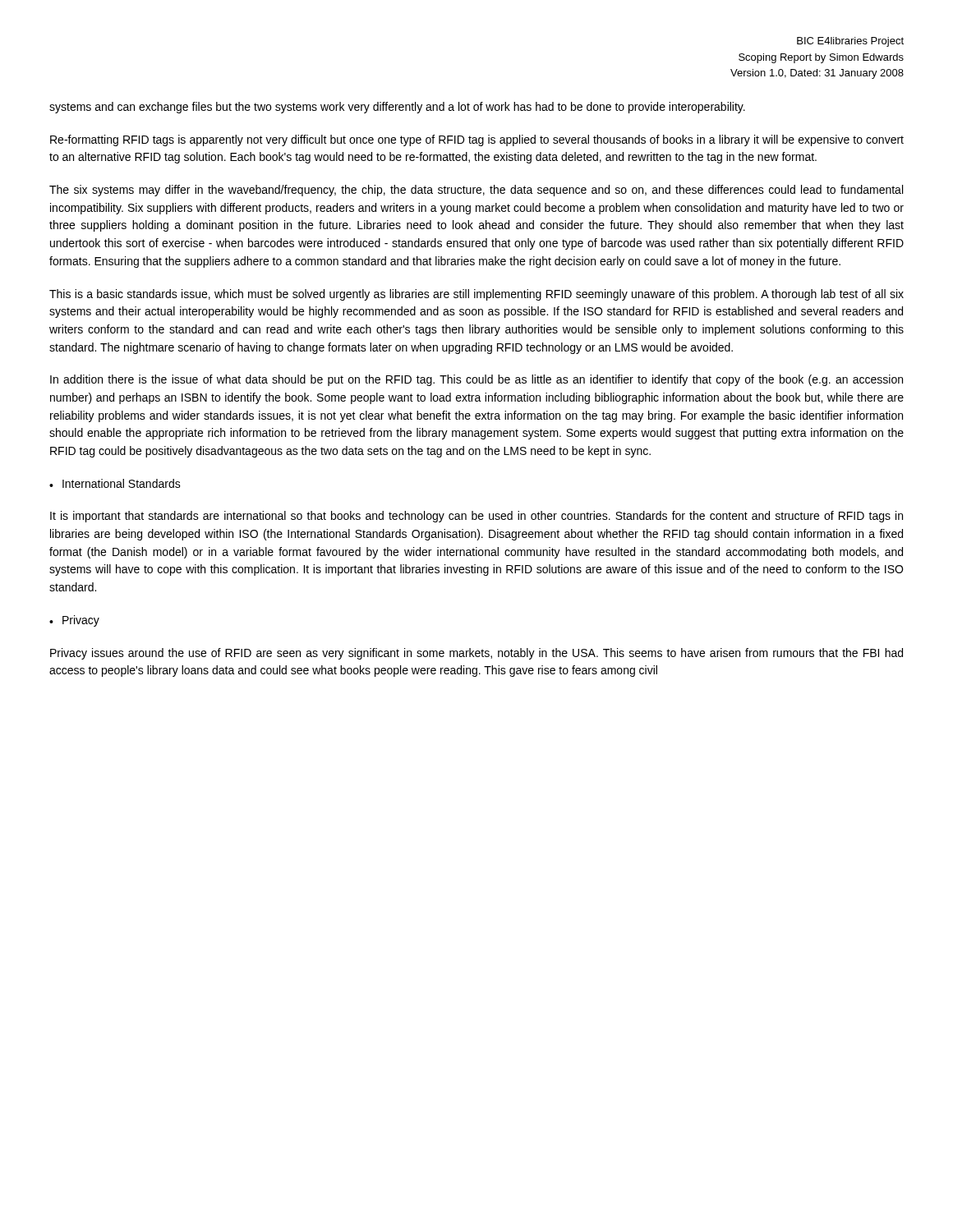Point to "• Privacy"
953x1232 pixels.
[x=74, y=621]
